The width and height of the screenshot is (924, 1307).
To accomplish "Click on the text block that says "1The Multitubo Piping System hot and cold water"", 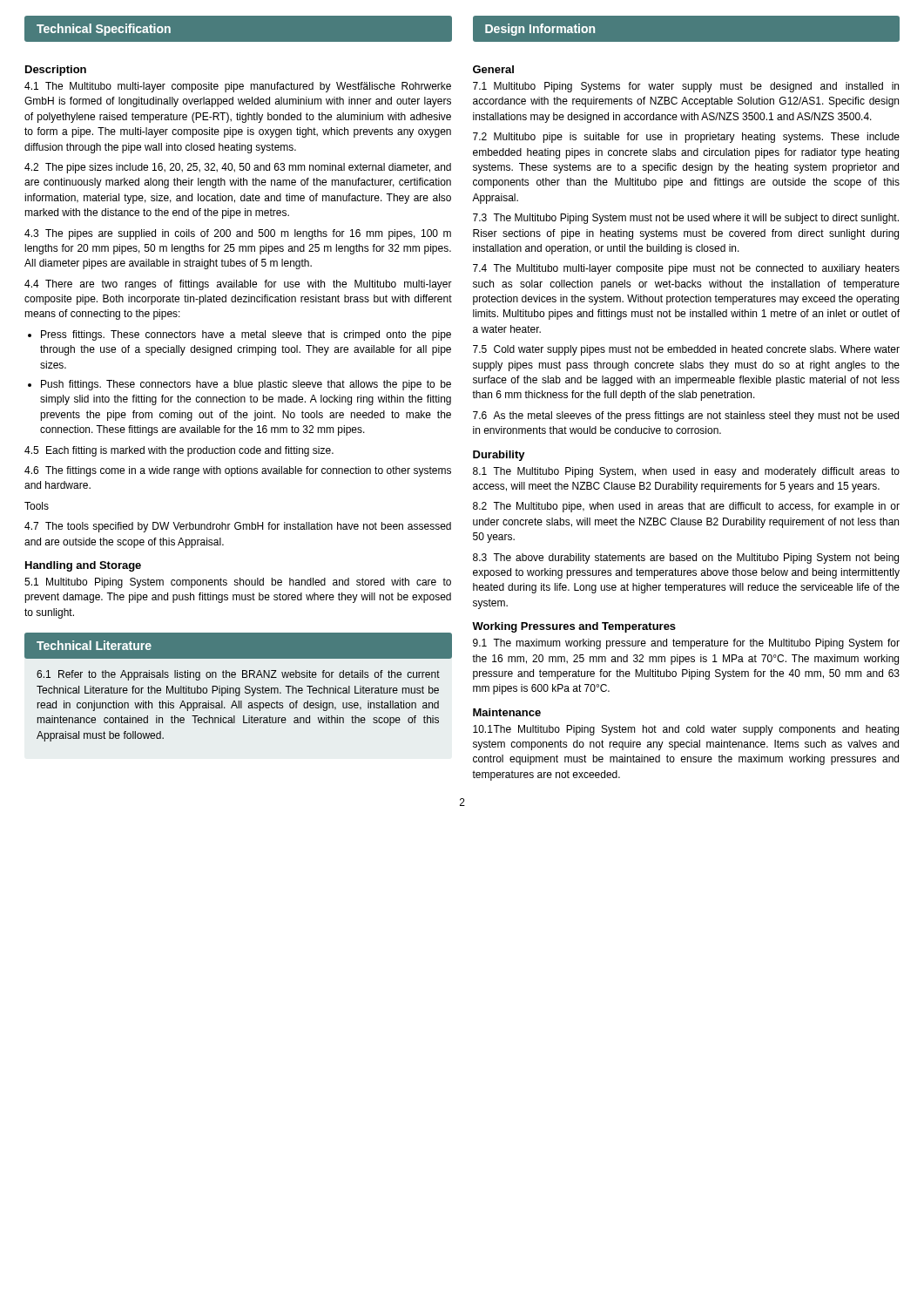I will coord(686,752).
